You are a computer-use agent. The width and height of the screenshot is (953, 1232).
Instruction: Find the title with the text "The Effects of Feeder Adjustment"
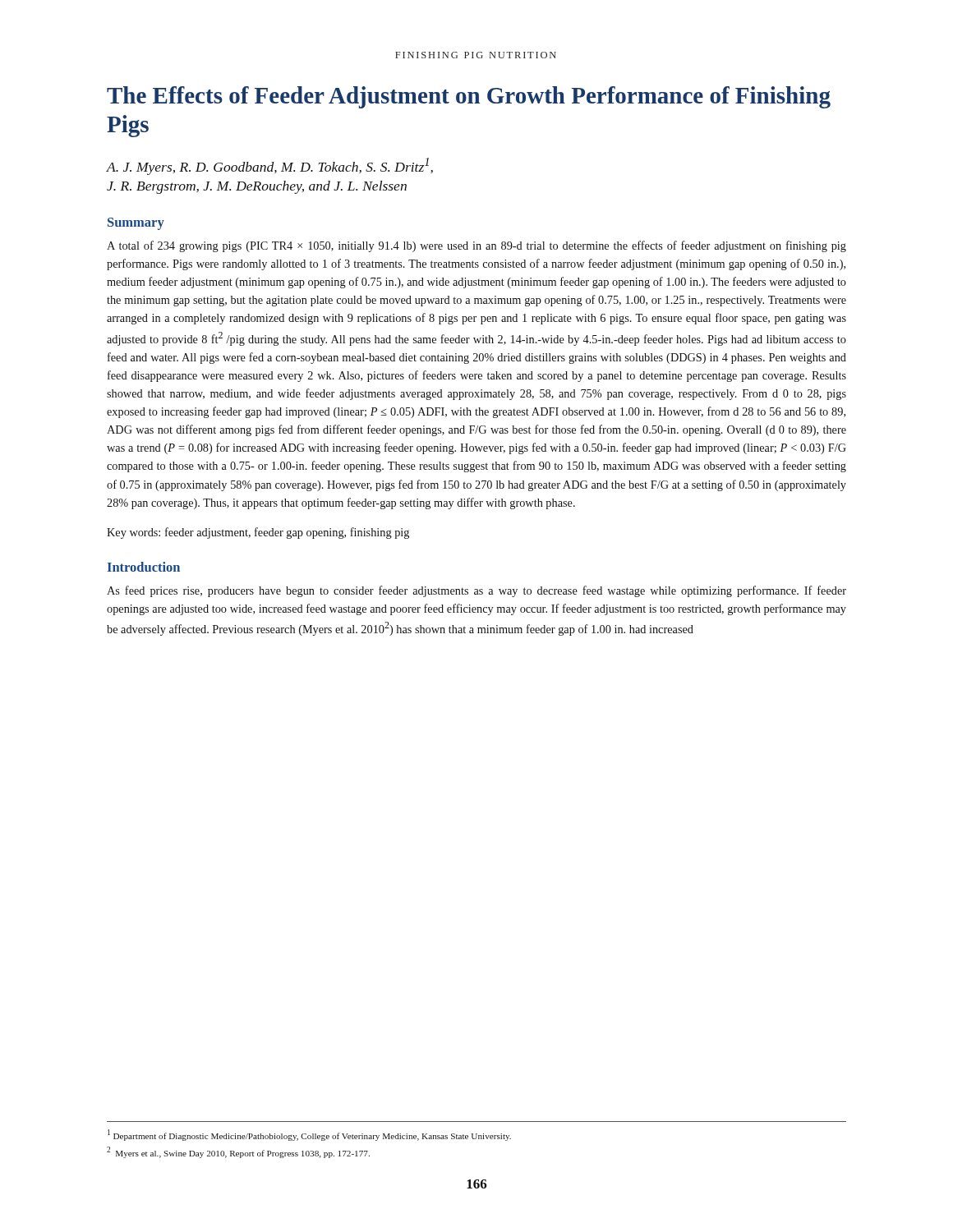point(476,110)
